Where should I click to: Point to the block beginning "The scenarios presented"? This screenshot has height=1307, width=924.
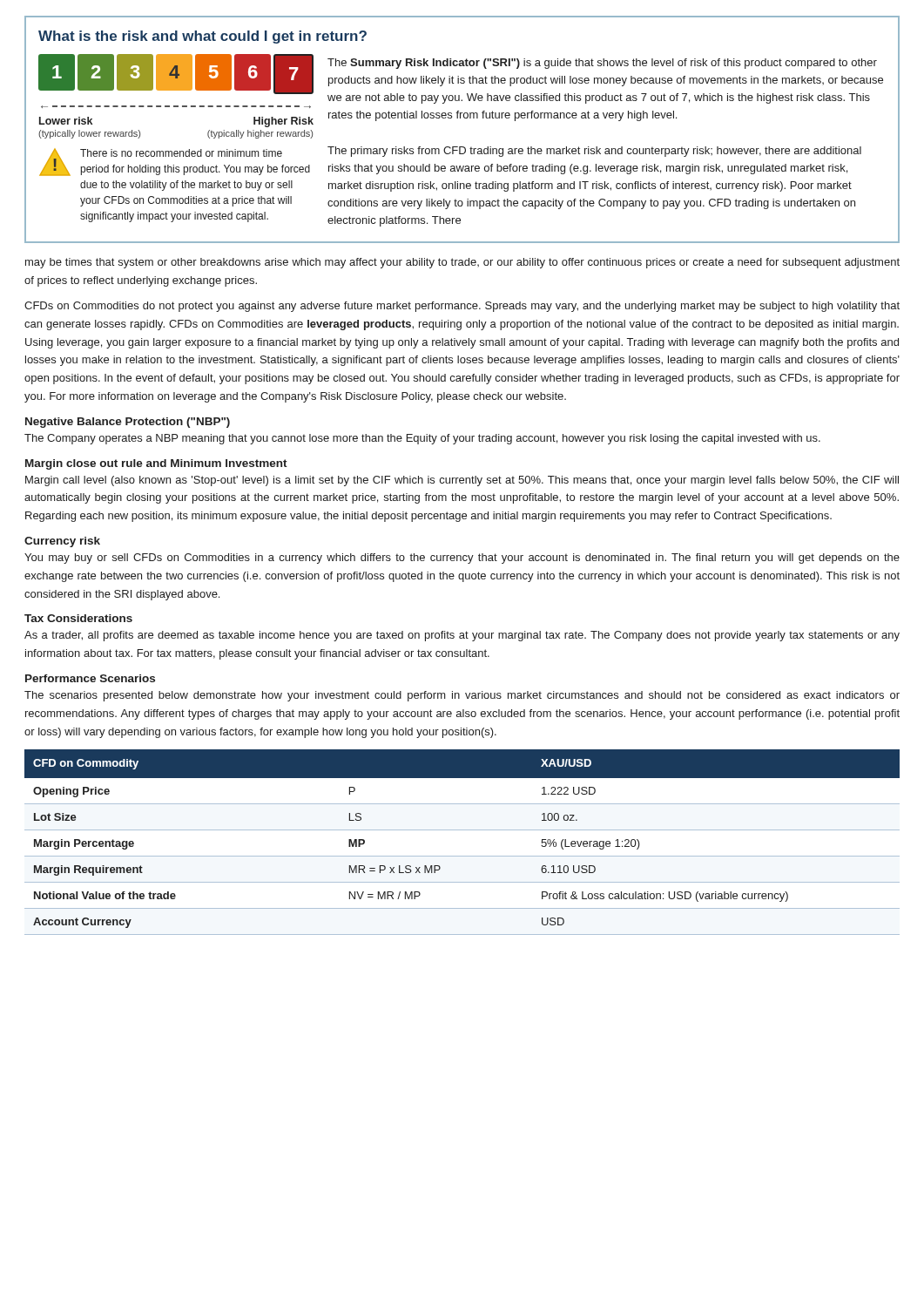click(x=462, y=713)
